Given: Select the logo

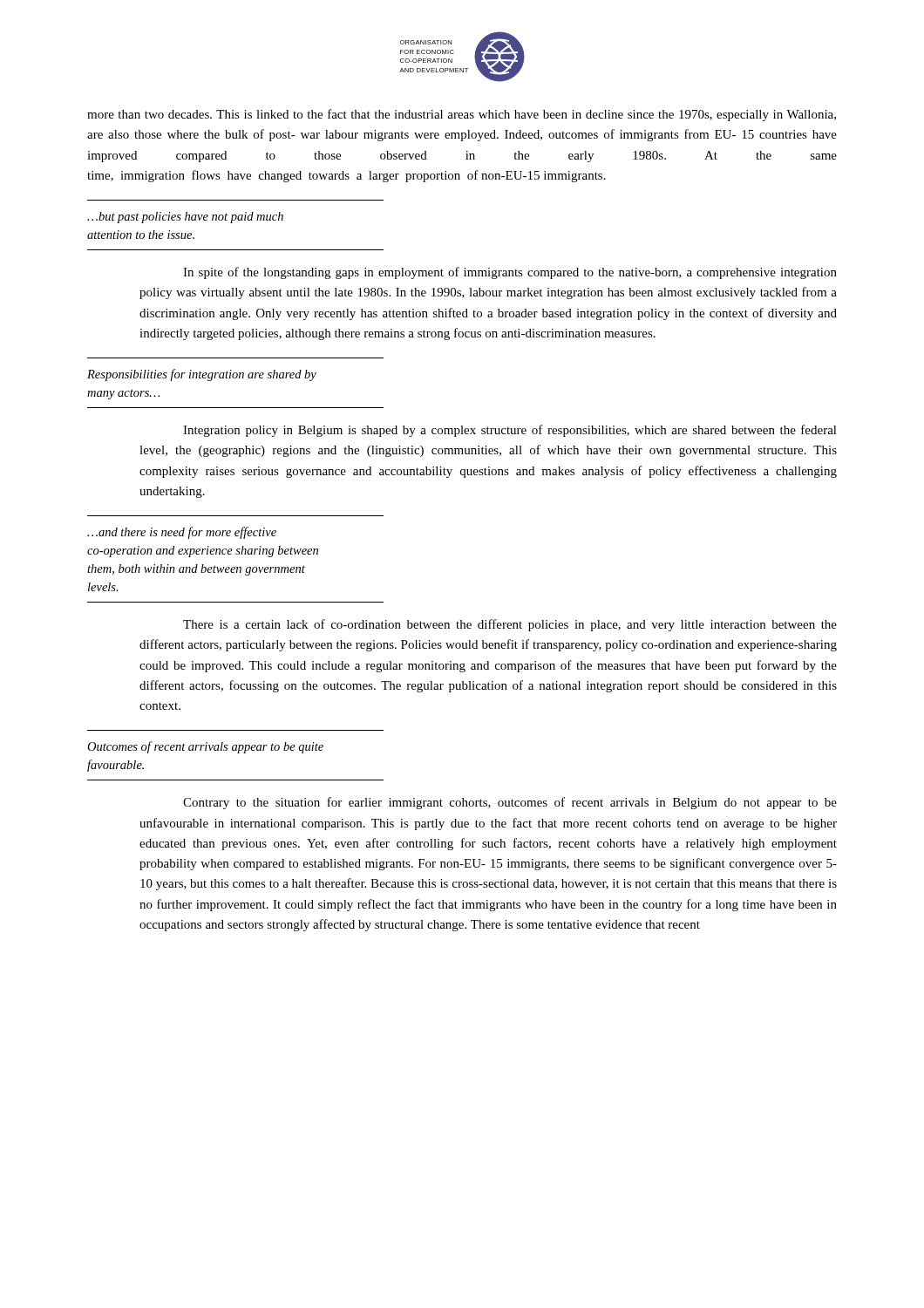Looking at the screenshot, I should (x=462, y=57).
